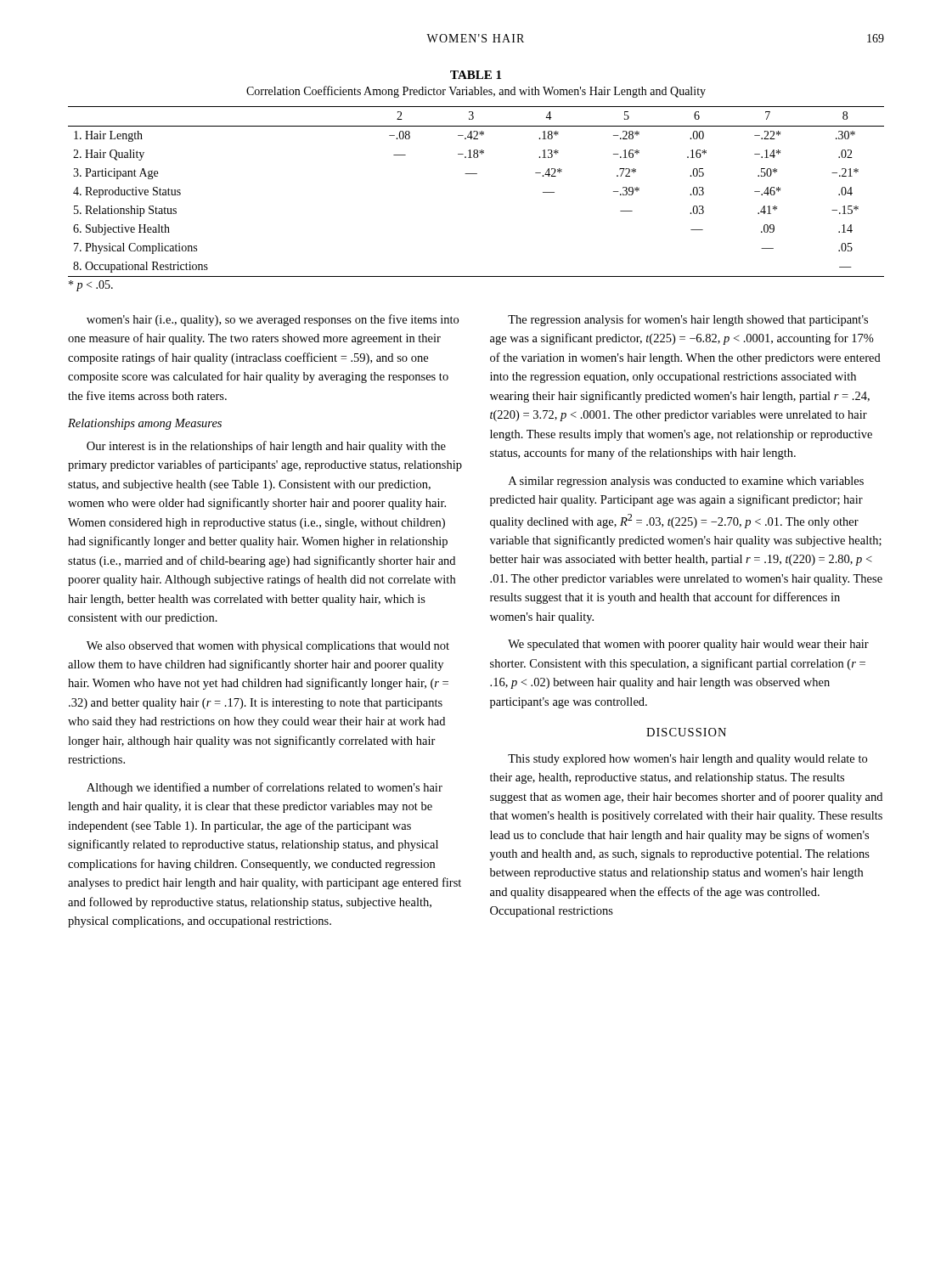Point to the block beginning "The regression analysis for women's hair length"
The image size is (952, 1274).
click(687, 510)
